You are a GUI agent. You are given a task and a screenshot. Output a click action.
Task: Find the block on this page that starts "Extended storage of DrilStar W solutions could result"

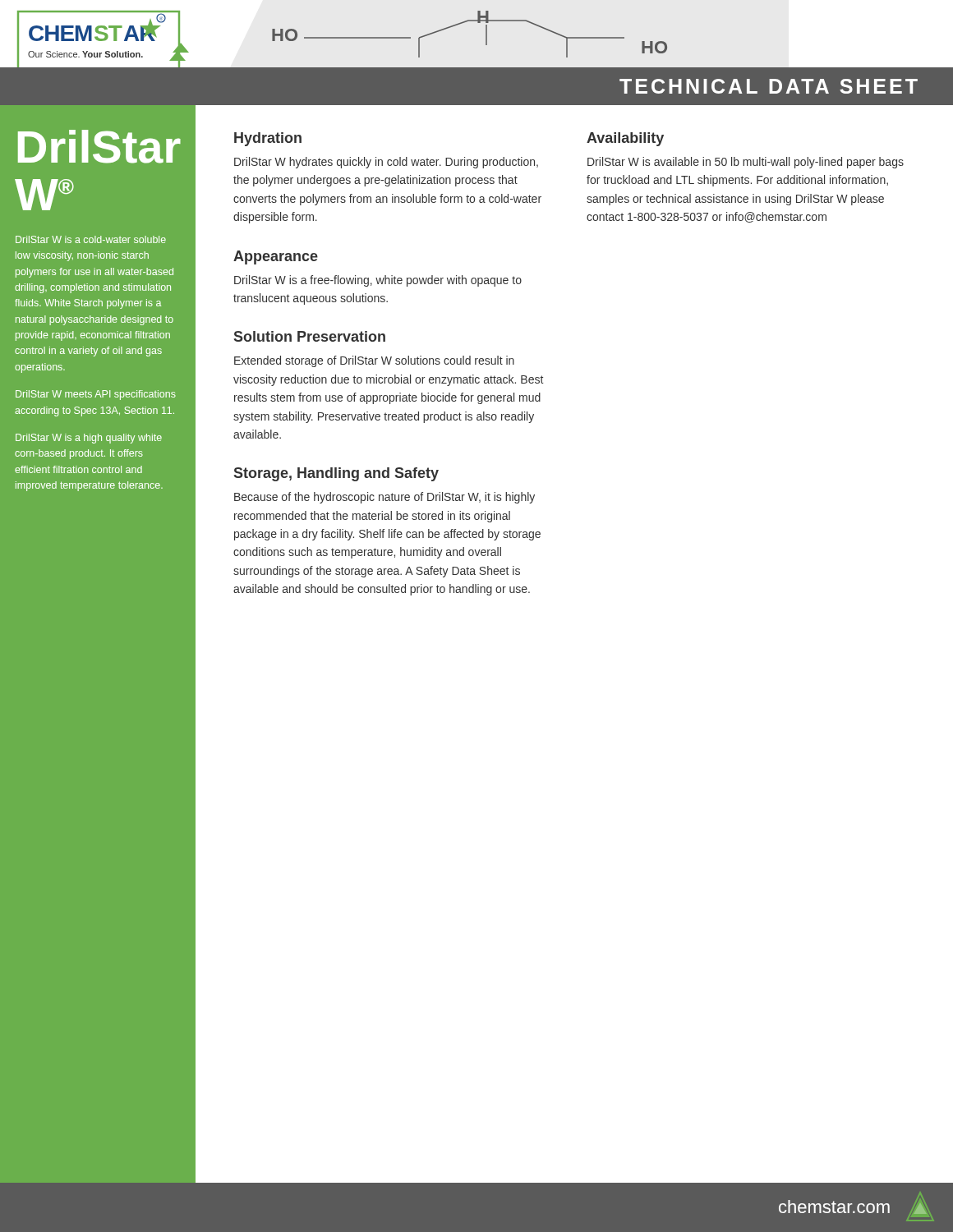(x=388, y=398)
